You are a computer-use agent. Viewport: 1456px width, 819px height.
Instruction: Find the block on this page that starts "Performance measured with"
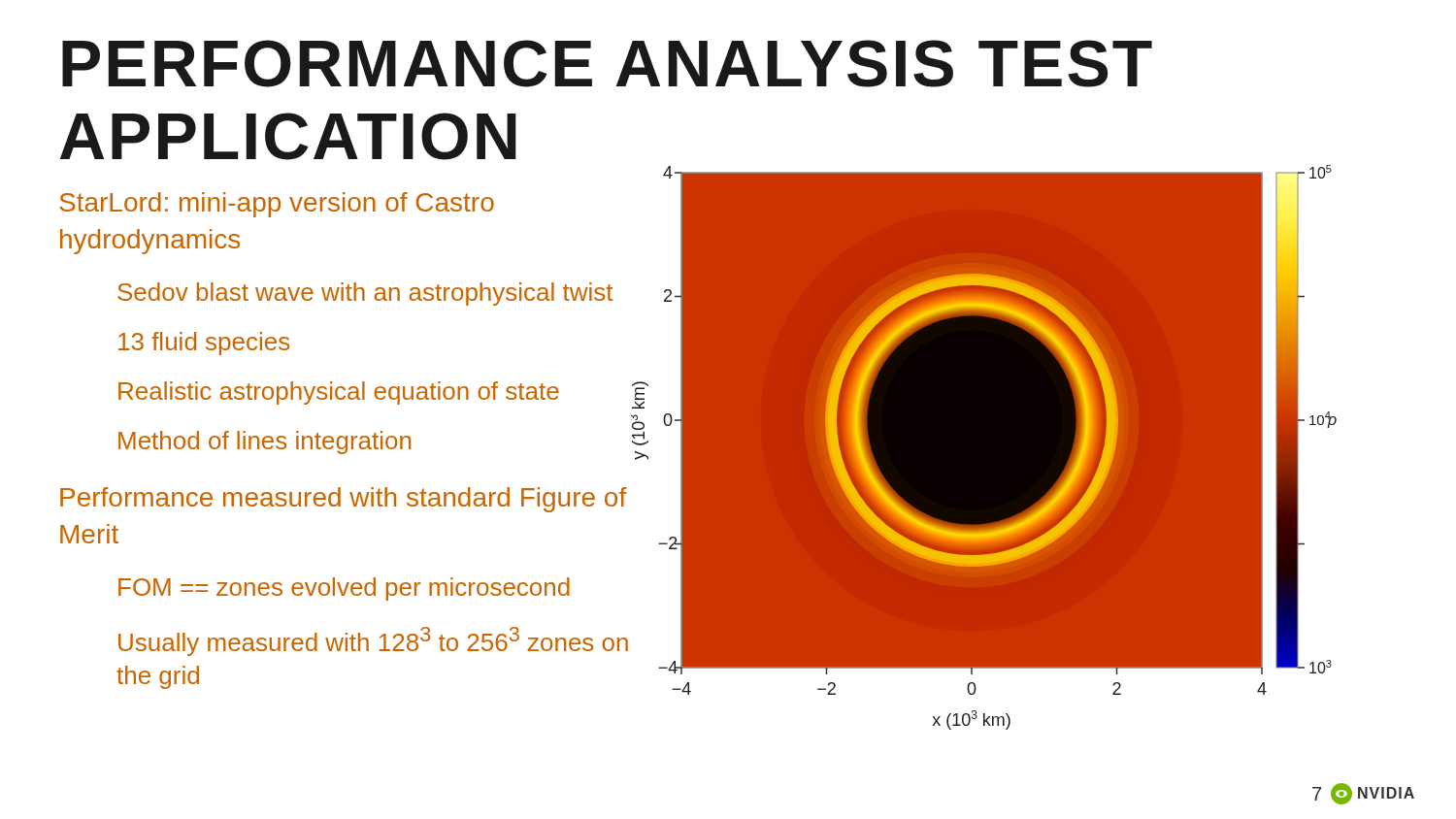(342, 516)
